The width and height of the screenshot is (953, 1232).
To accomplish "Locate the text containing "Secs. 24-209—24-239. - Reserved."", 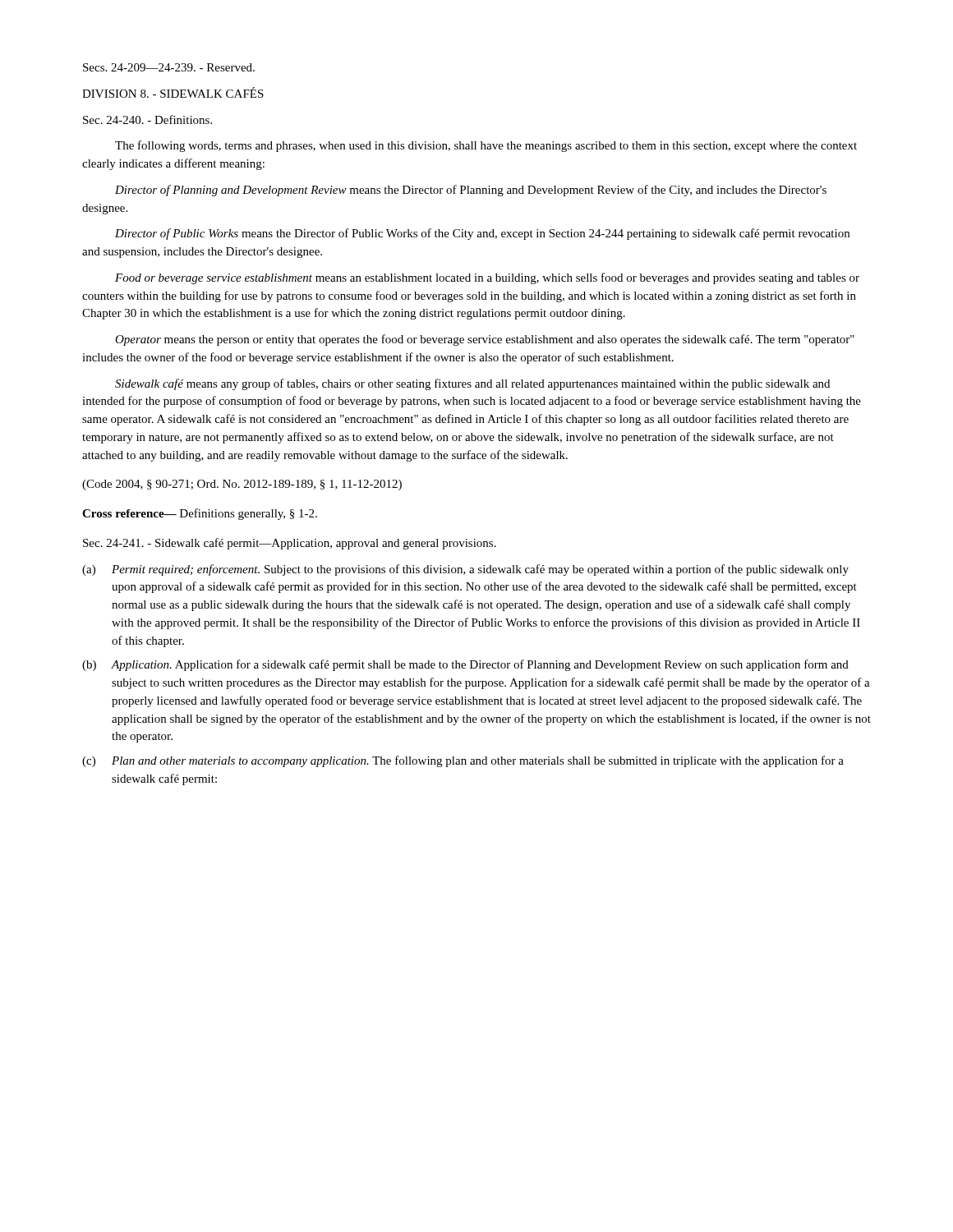I will 169,67.
